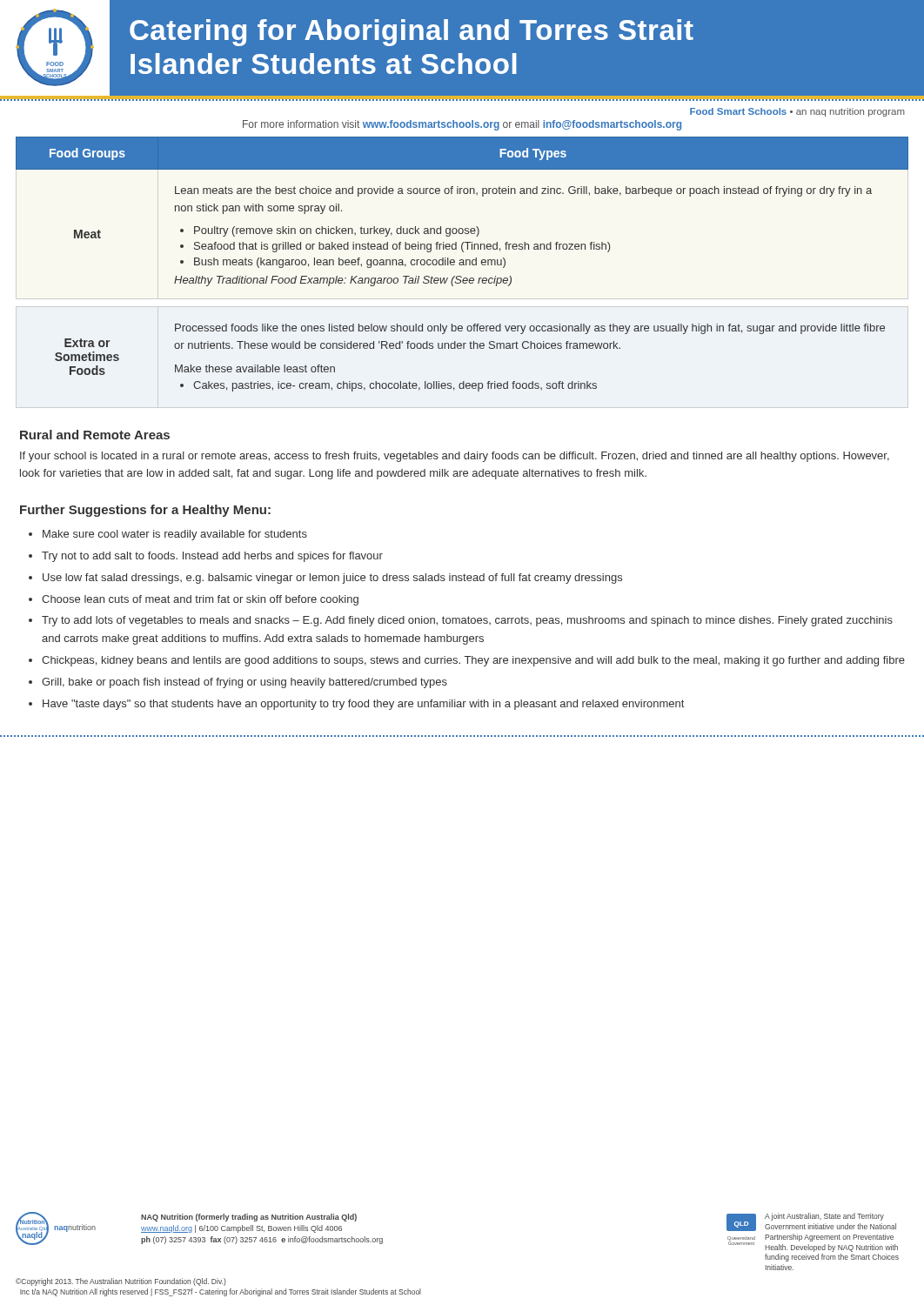Point to the block beginning "Choose lean cuts of"

click(x=200, y=599)
